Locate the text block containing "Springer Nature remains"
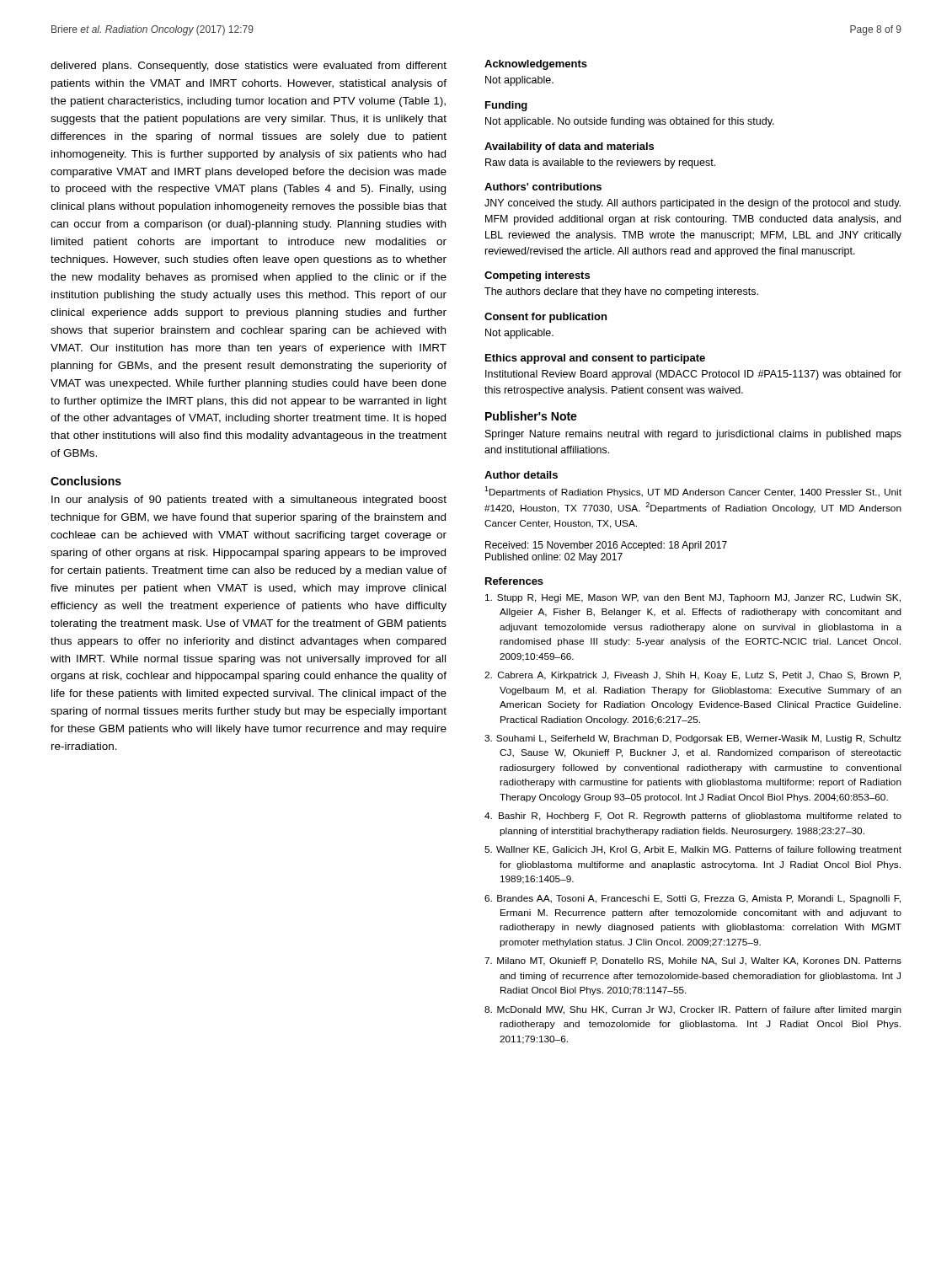This screenshot has width=952, height=1264. click(693, 442)
